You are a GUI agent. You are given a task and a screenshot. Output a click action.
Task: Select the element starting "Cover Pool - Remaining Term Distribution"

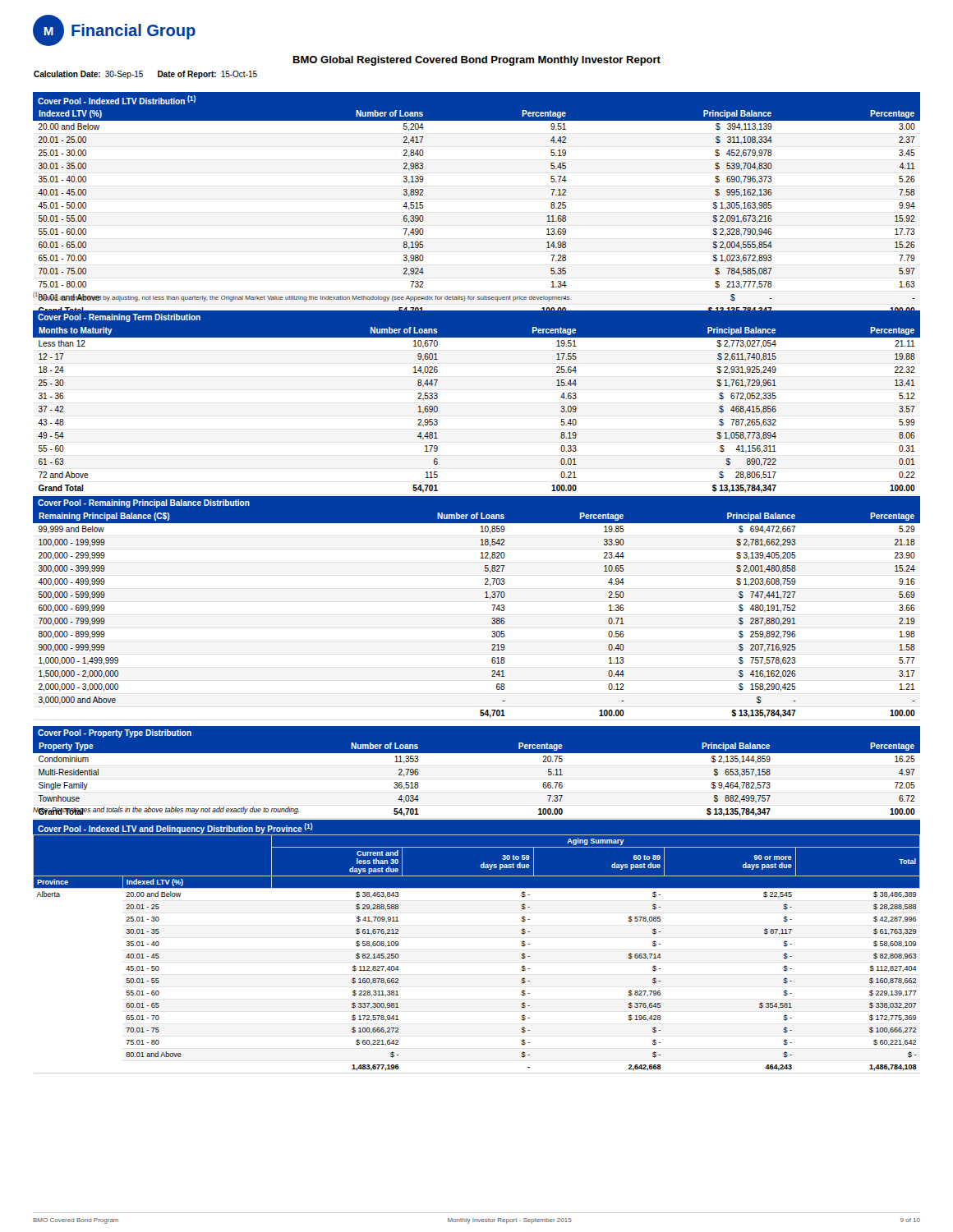(119, 317)
